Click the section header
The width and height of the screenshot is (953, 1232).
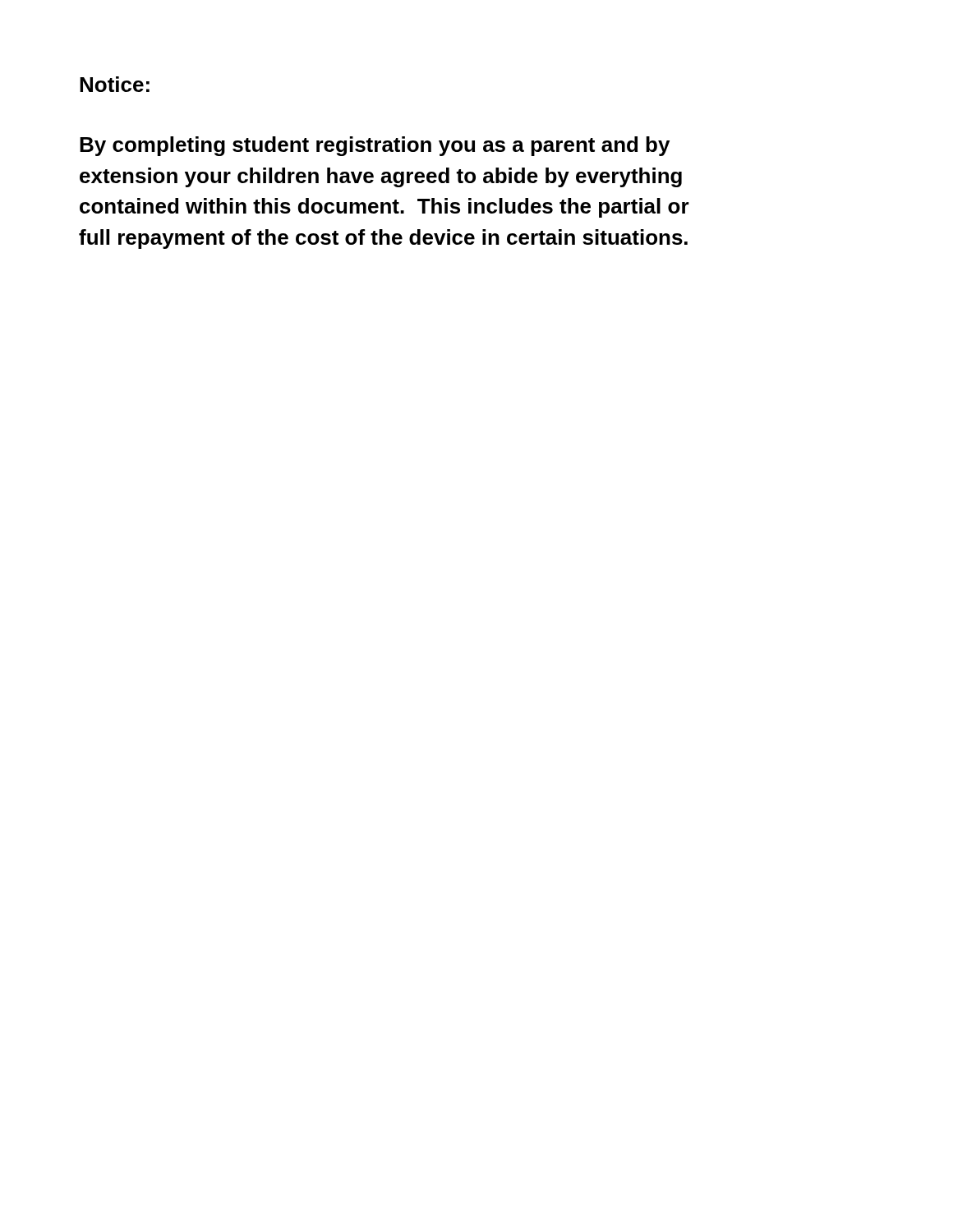(x=115, y=85)
